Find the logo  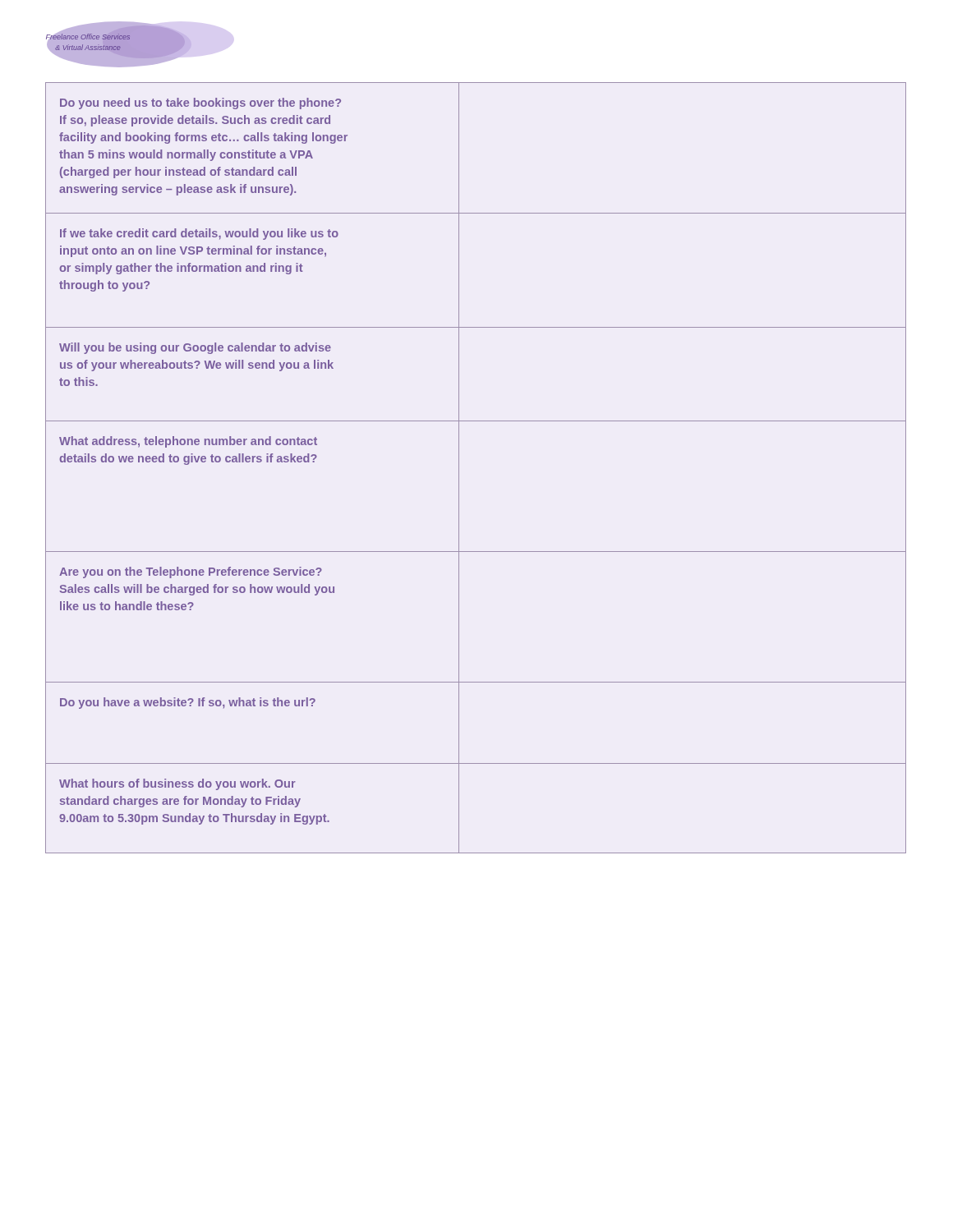[x=140, y=43]
